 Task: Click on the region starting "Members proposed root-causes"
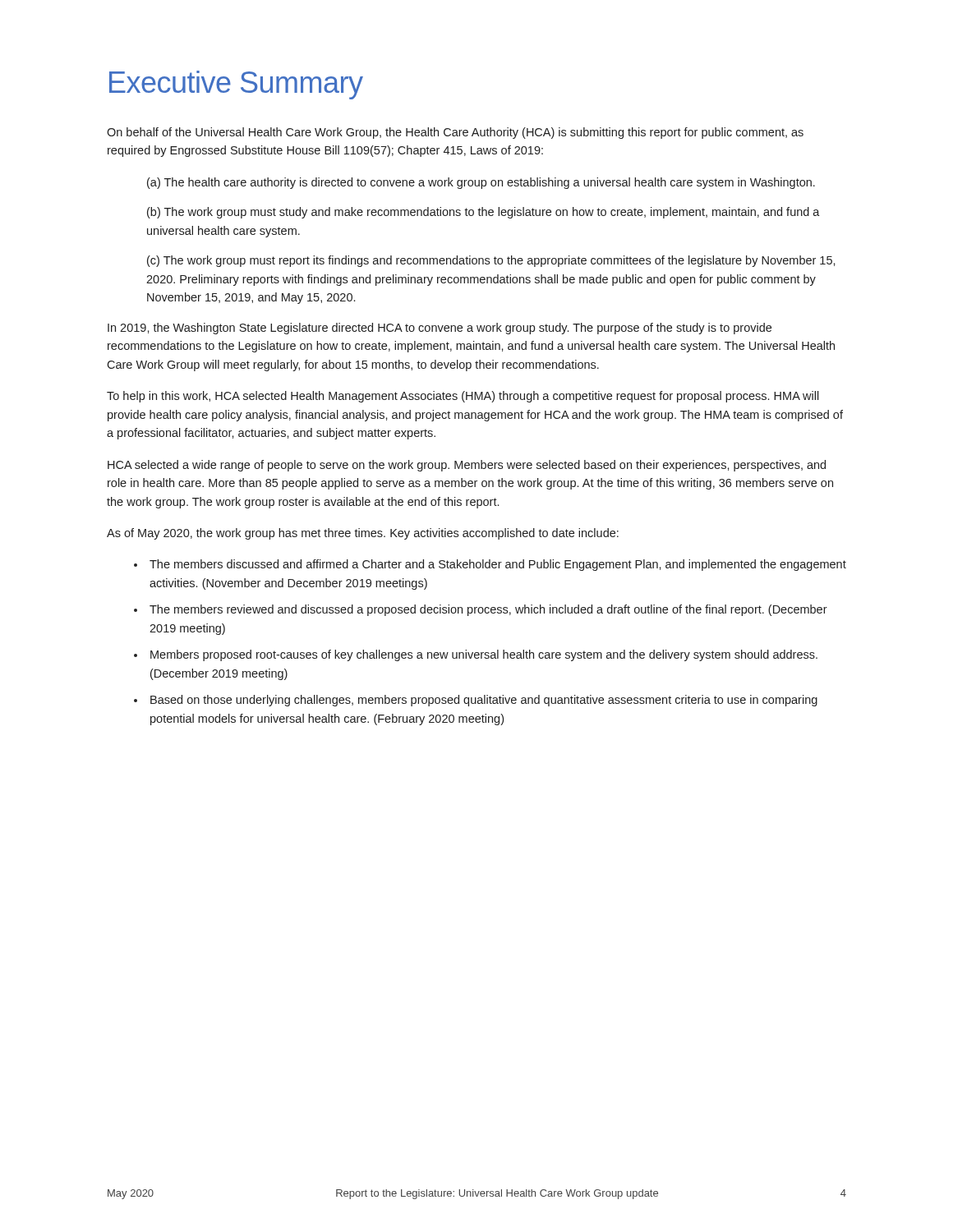pyautogui.click(x=484, y=664)
